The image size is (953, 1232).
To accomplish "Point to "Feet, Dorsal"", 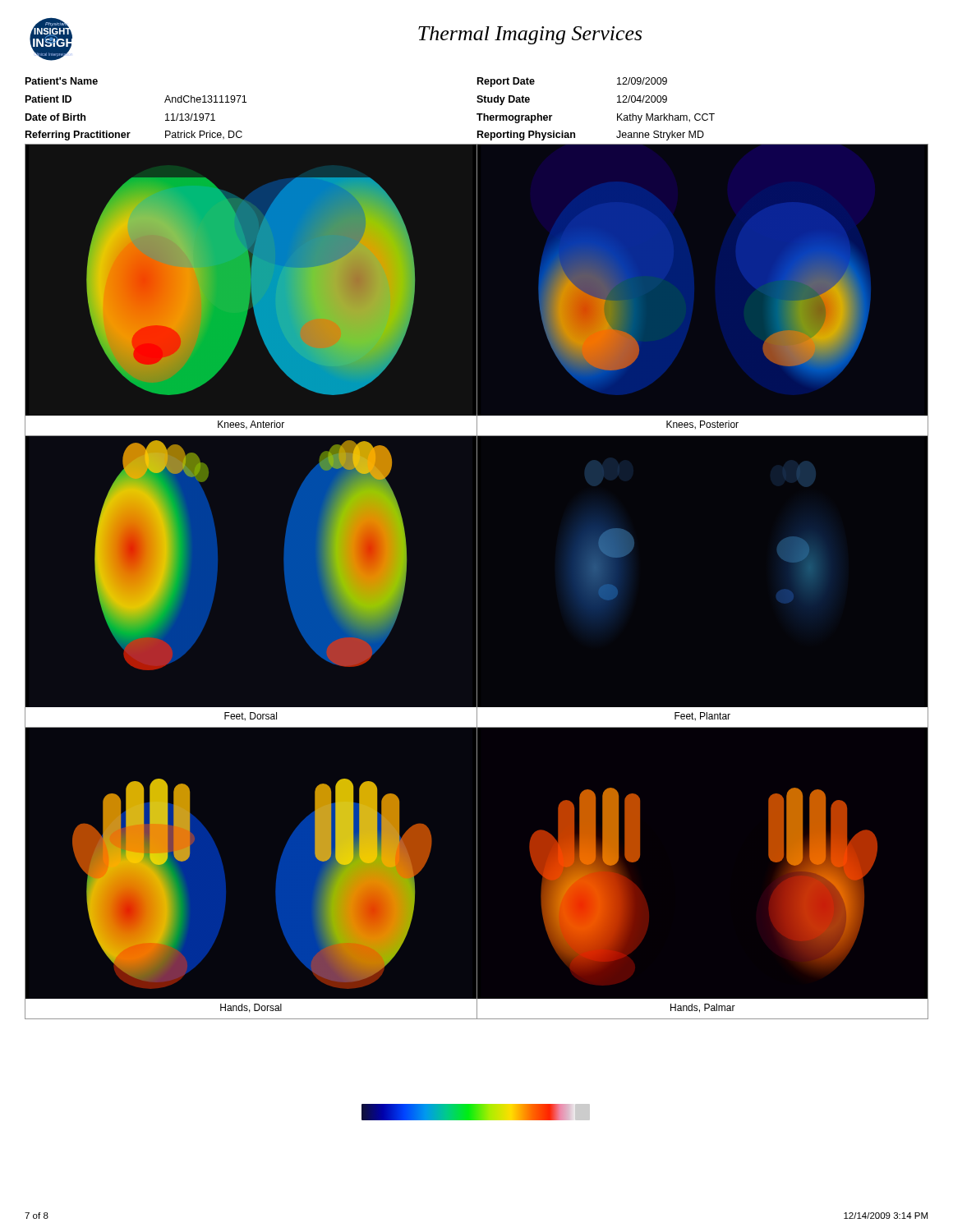I will click(x=251, y=716).
